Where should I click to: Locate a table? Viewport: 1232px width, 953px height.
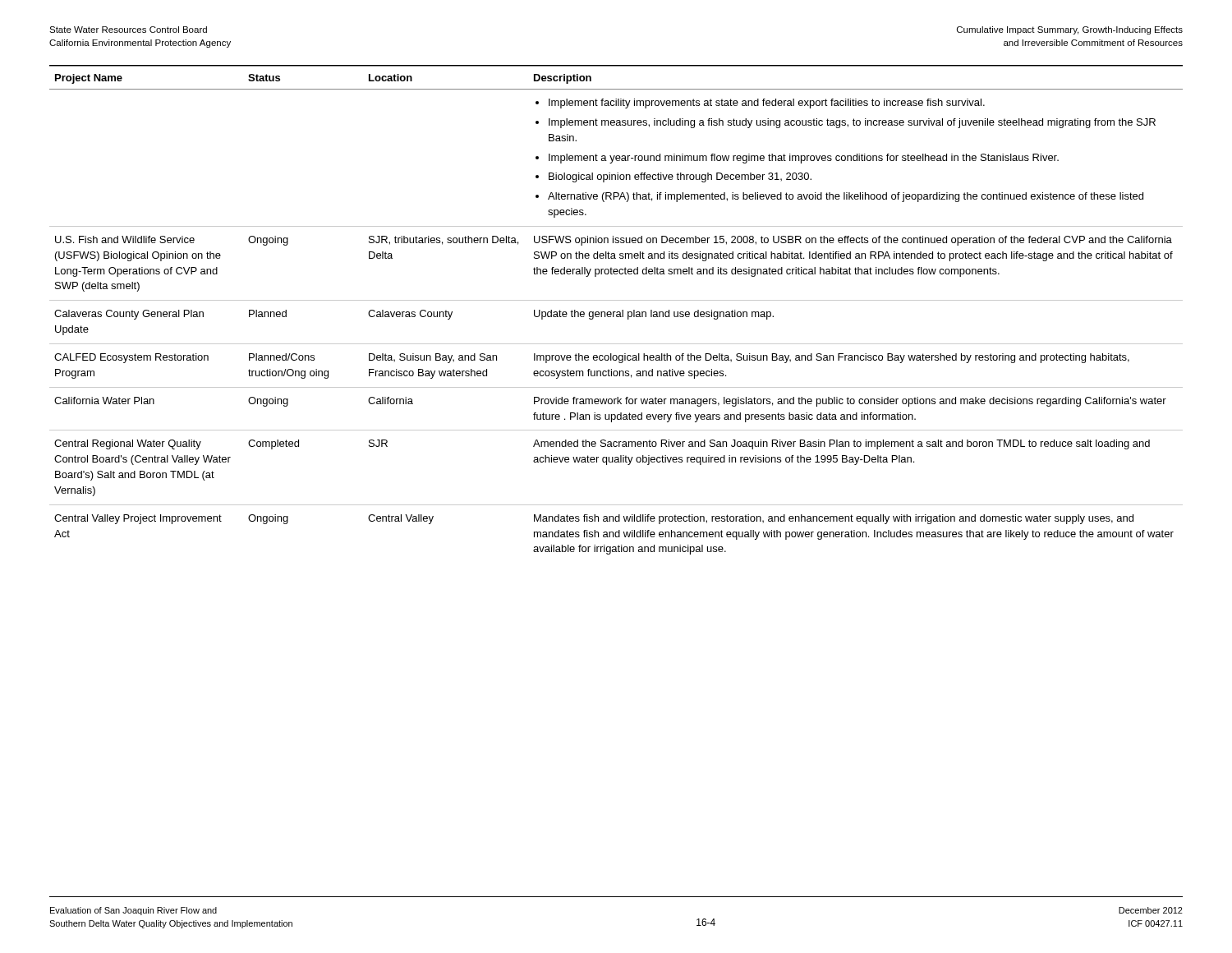click(616, 314)
